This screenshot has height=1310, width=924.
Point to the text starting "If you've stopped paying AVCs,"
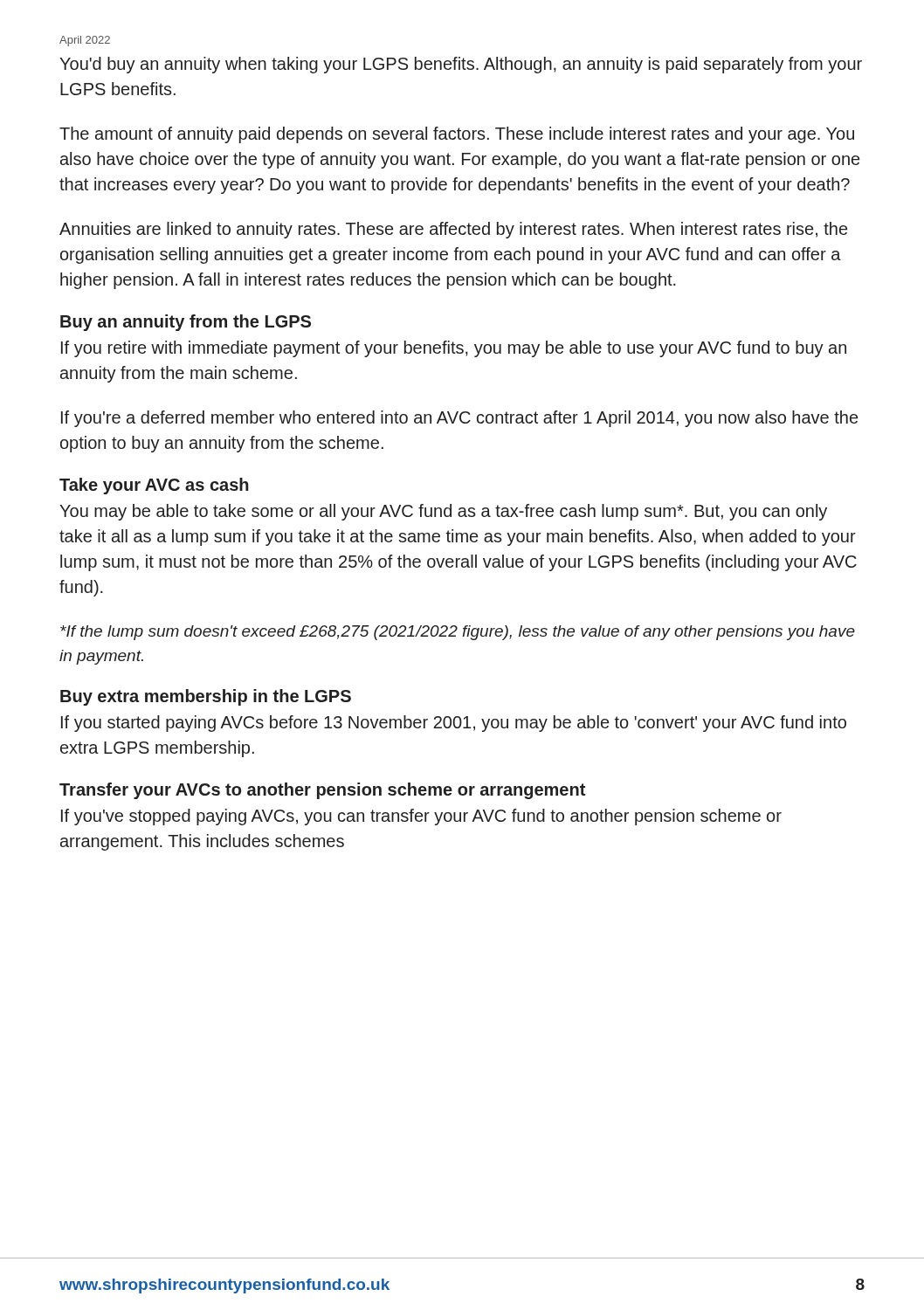(x=420, y=828)
